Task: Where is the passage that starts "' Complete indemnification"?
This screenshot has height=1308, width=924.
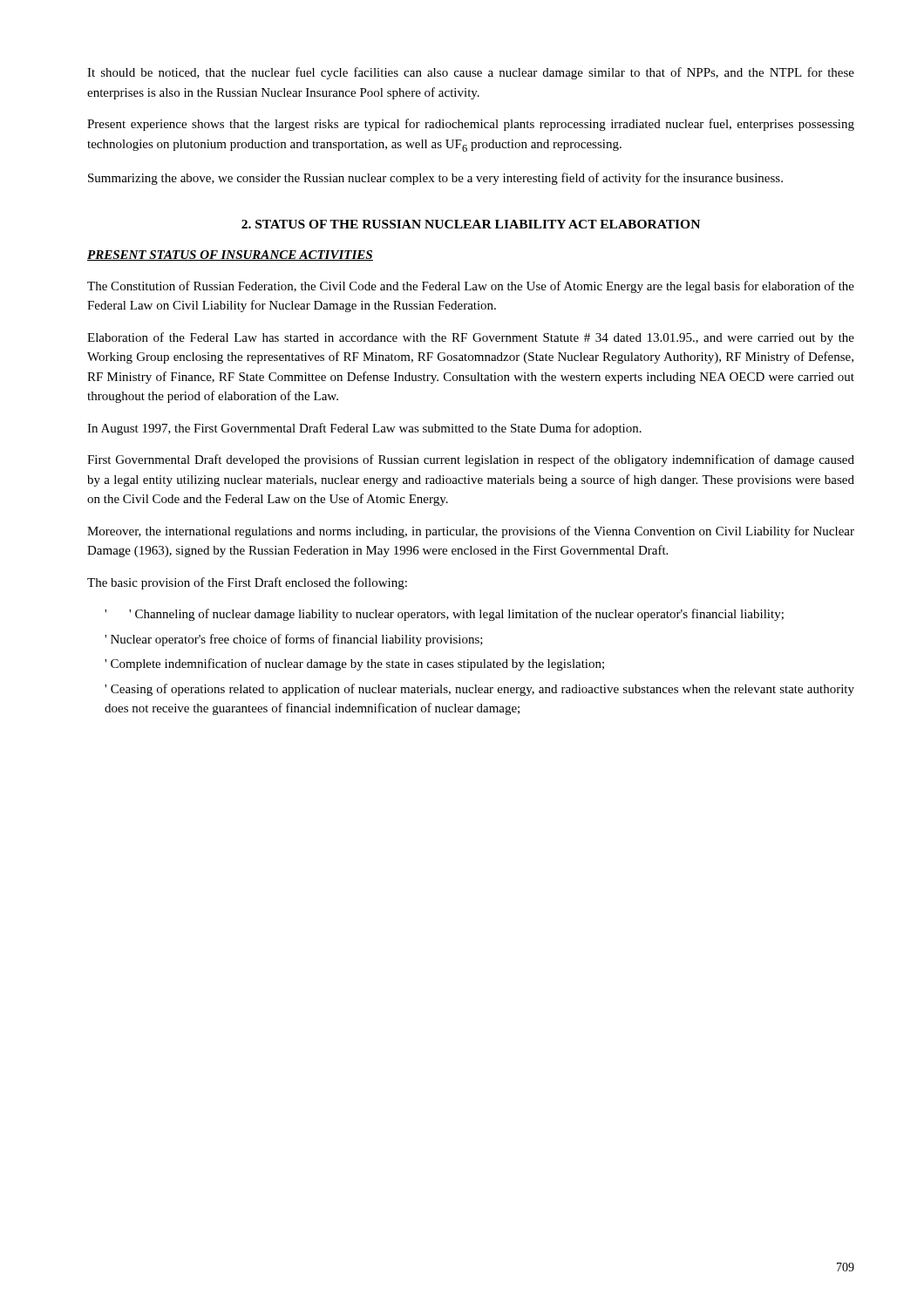Action: (479, 664)
